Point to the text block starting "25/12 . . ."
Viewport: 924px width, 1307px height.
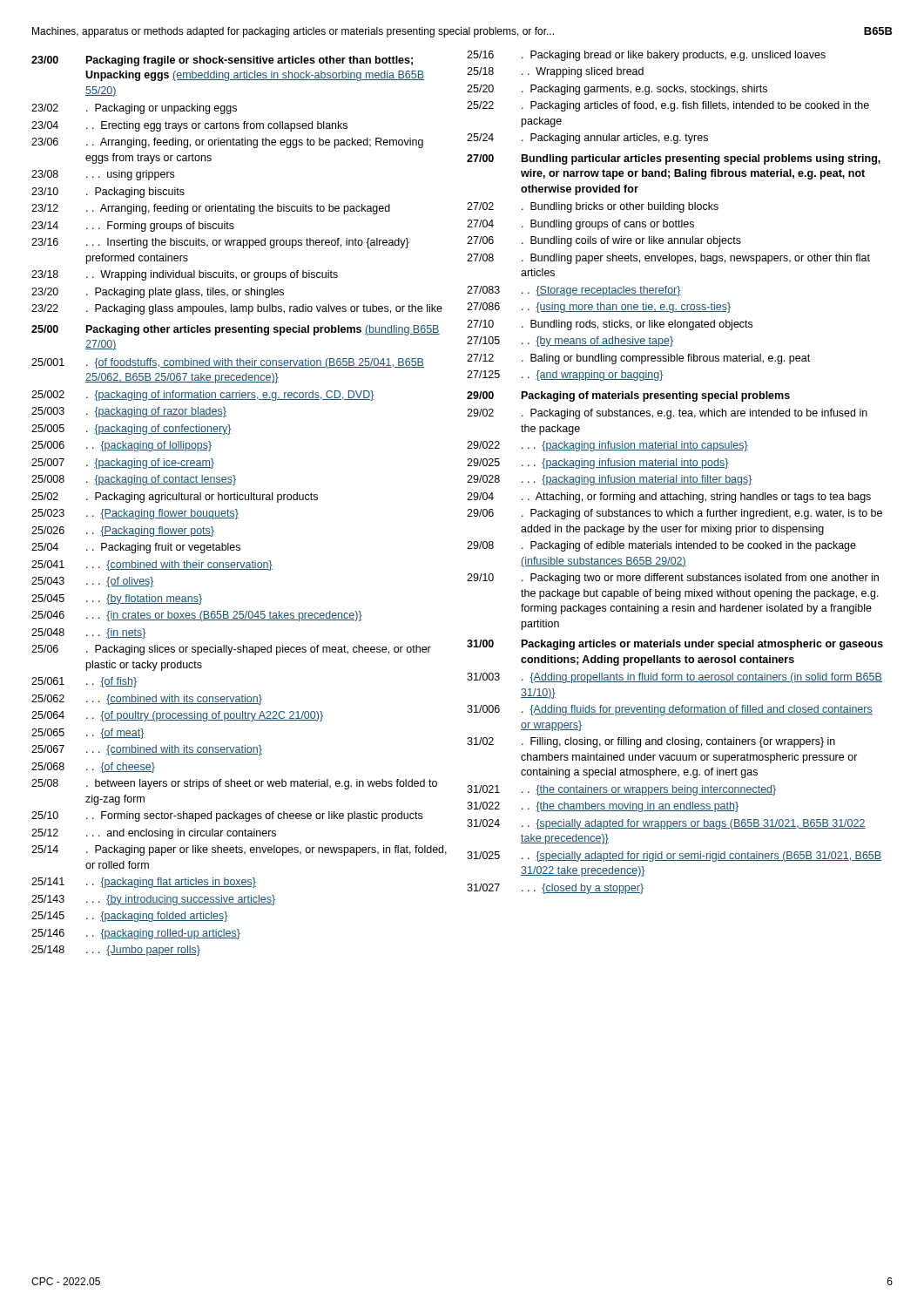(154, 833)
